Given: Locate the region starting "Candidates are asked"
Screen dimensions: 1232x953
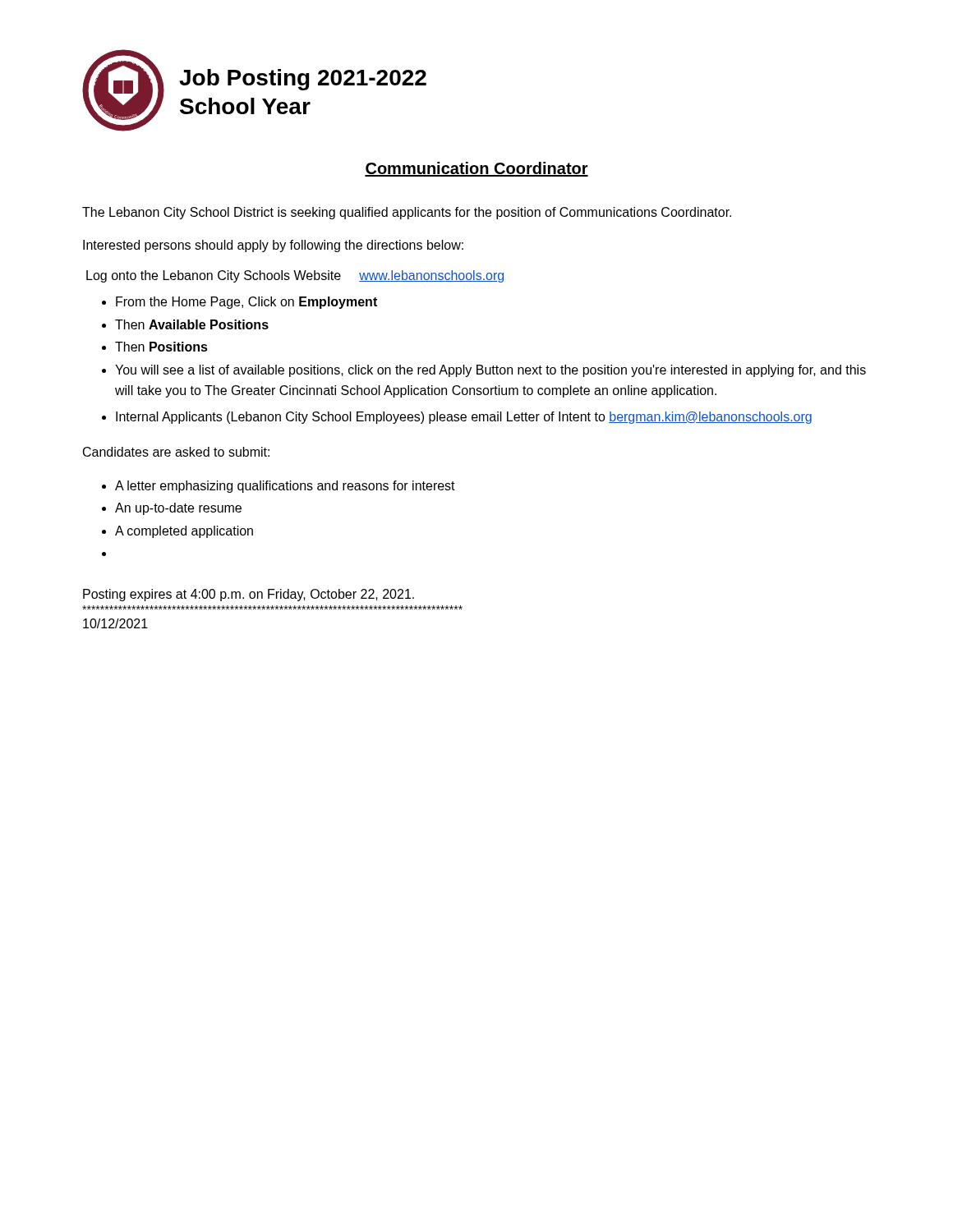Looking at the screenshot, I should (176, 452).
